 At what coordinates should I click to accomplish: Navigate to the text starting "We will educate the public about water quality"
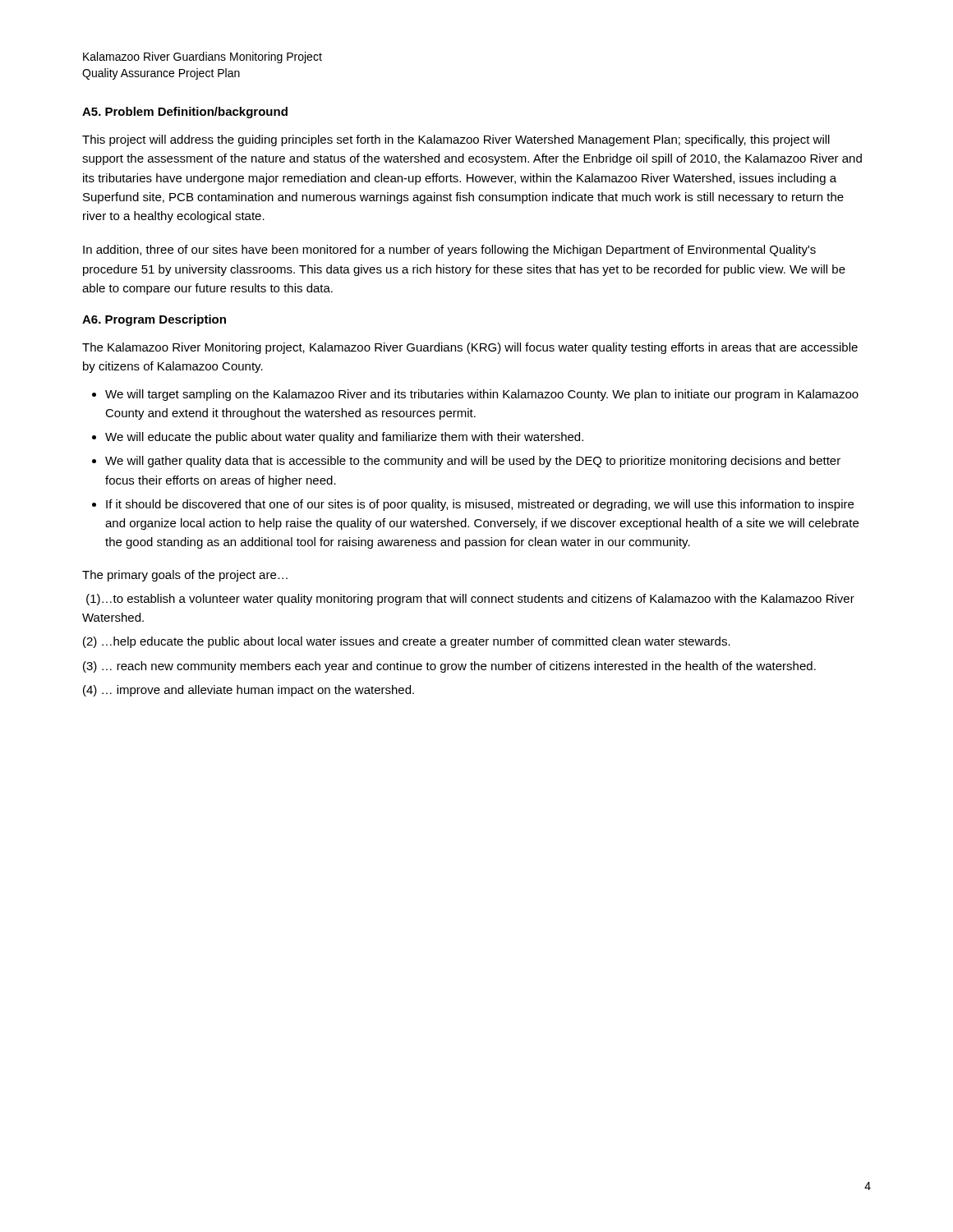(345, 437)
